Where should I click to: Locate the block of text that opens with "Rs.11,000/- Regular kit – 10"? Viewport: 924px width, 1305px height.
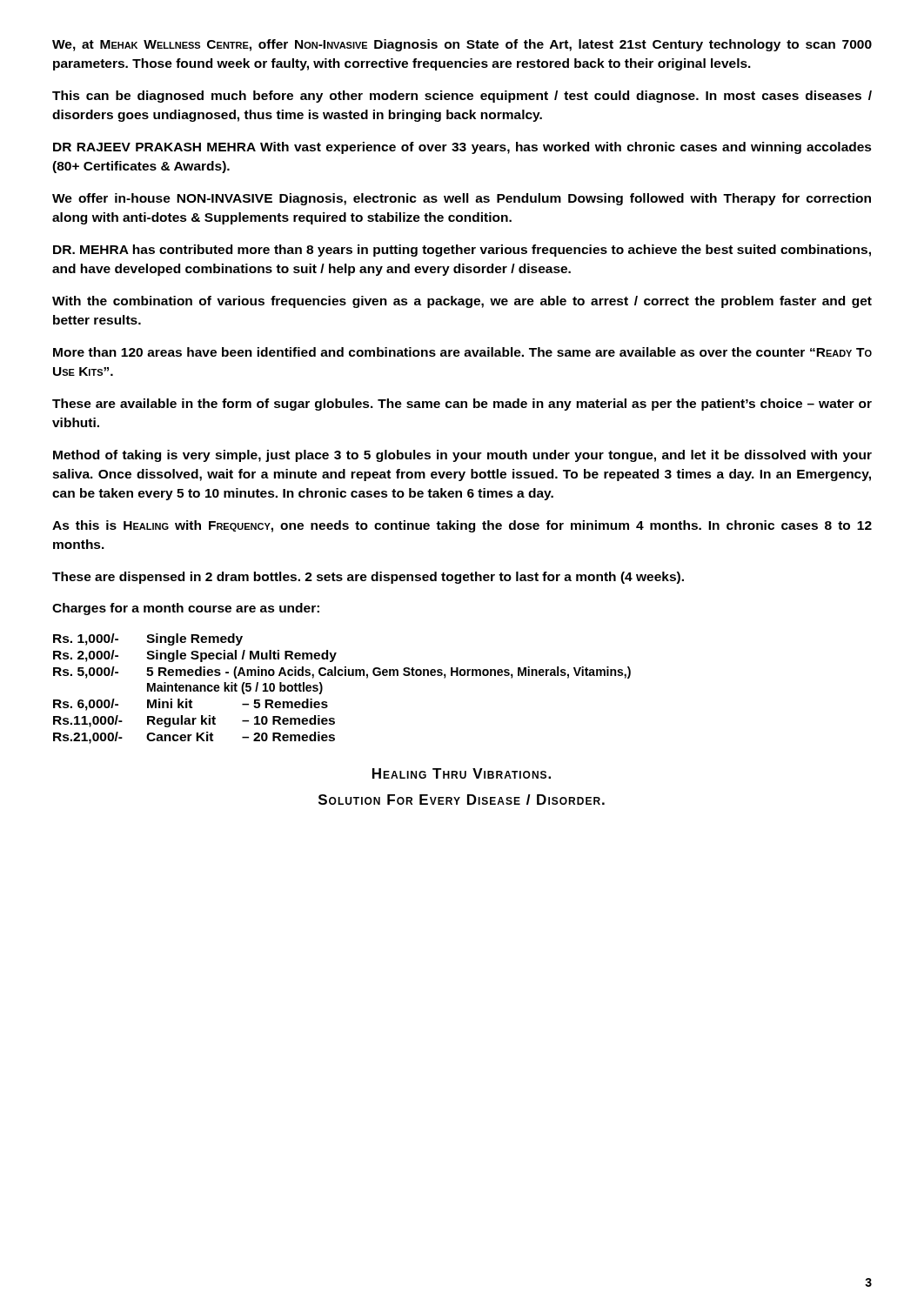[194, 720]
